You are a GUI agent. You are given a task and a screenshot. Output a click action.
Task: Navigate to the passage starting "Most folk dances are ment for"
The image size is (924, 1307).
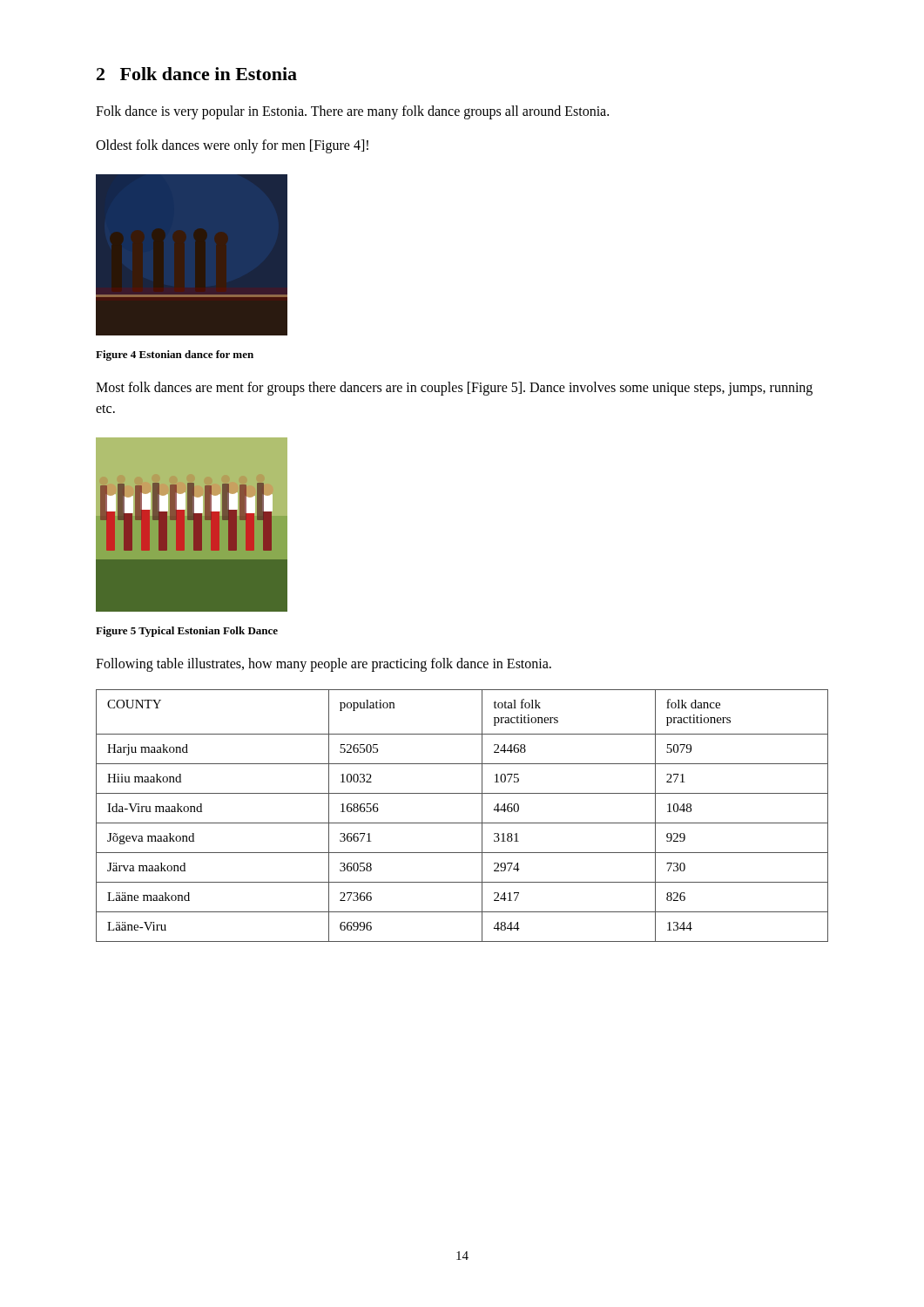click(x=454, y=398)
